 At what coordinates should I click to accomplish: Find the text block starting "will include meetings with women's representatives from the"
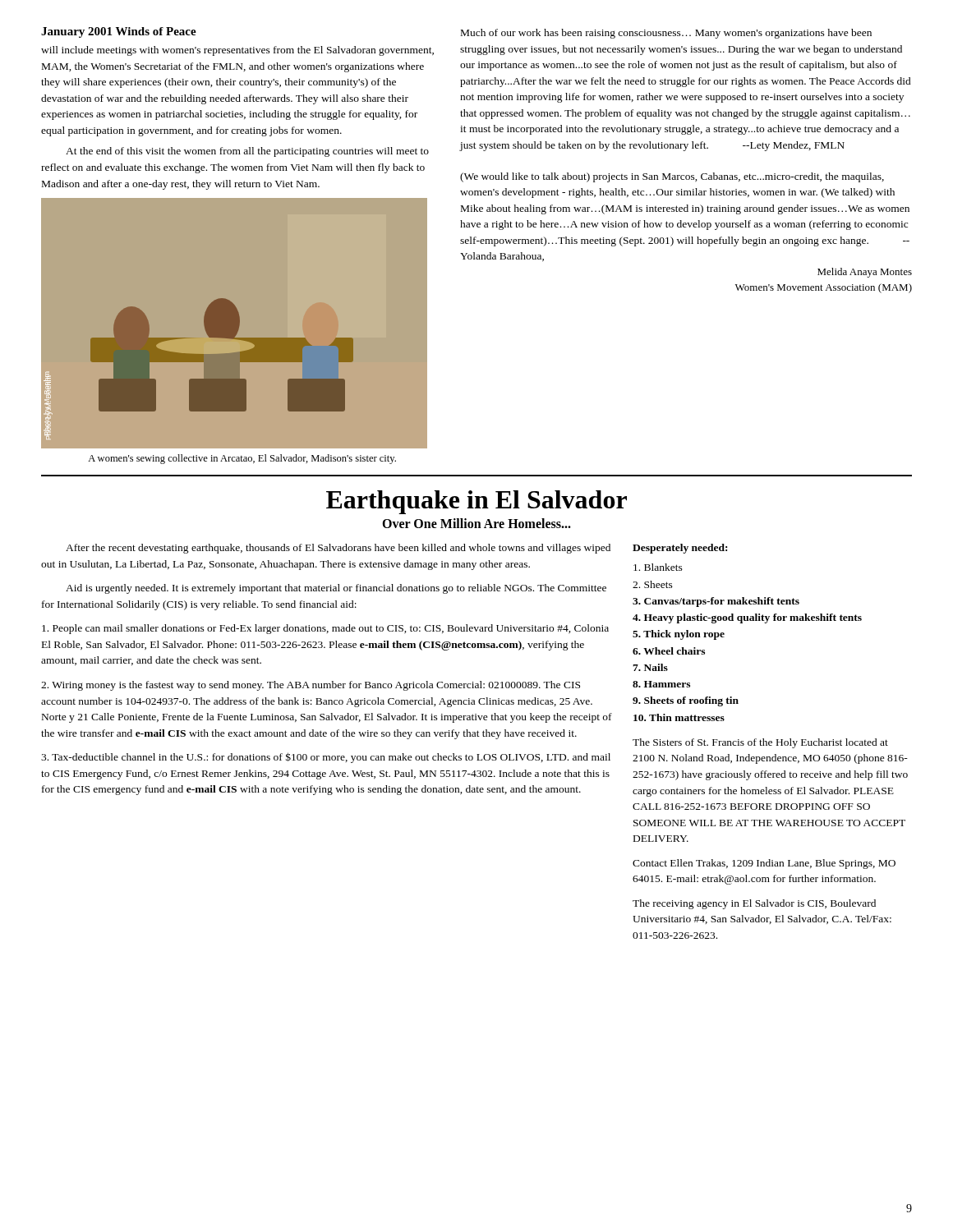click(x=242, y=117)
